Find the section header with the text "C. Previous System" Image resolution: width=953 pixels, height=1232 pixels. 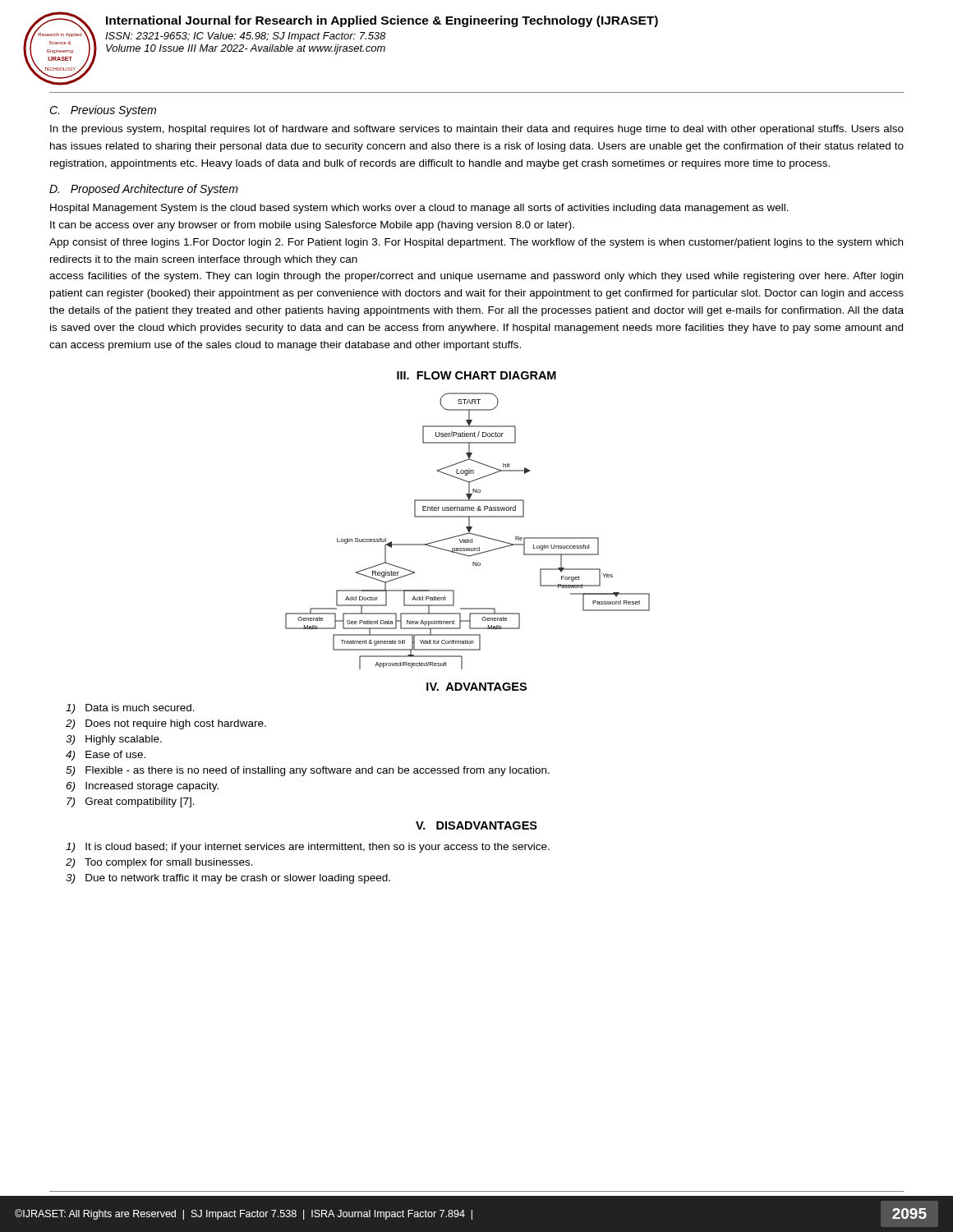(x=103, y=110)
